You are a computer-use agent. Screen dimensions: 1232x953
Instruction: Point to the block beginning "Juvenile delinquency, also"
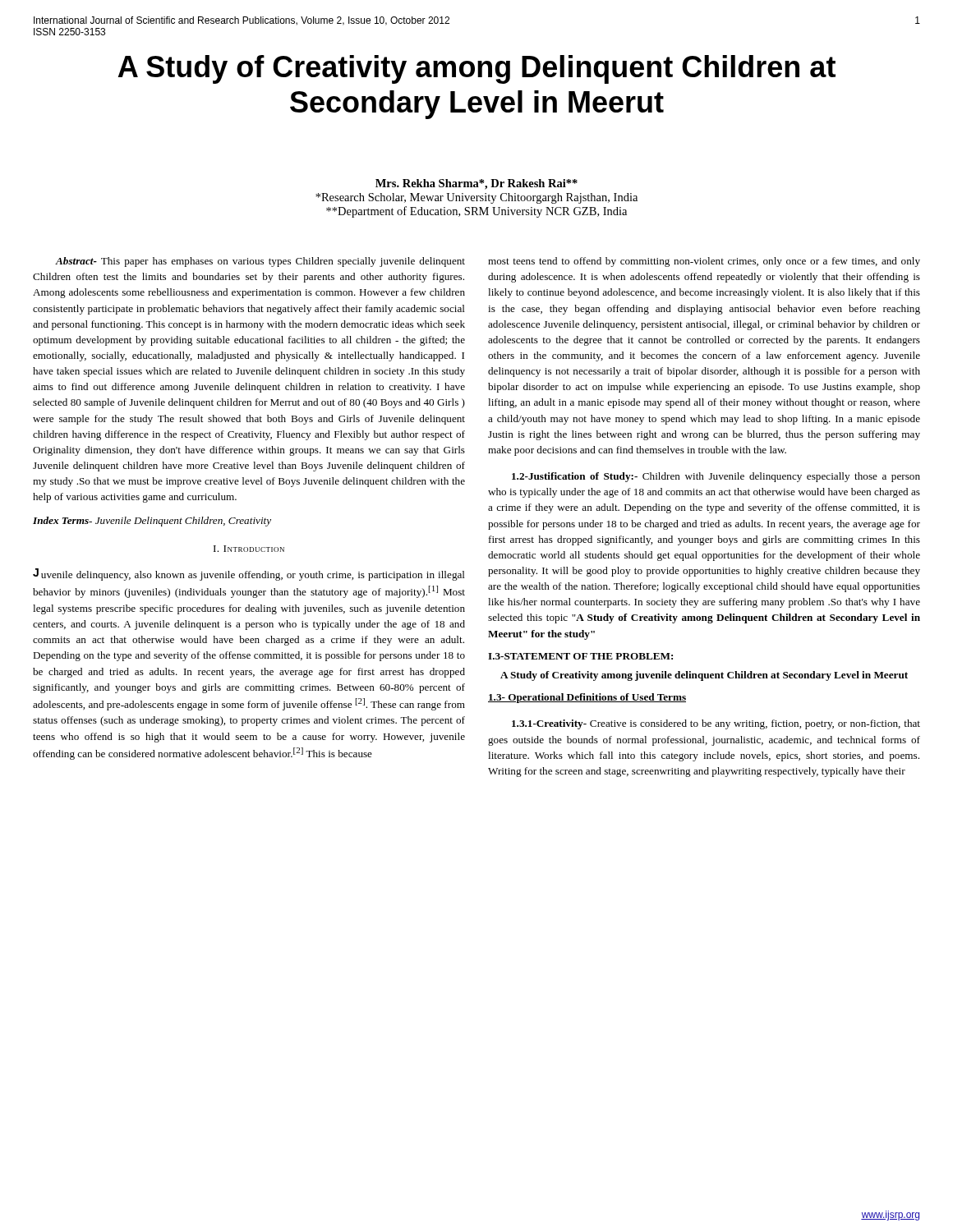[x=249, y=664]
